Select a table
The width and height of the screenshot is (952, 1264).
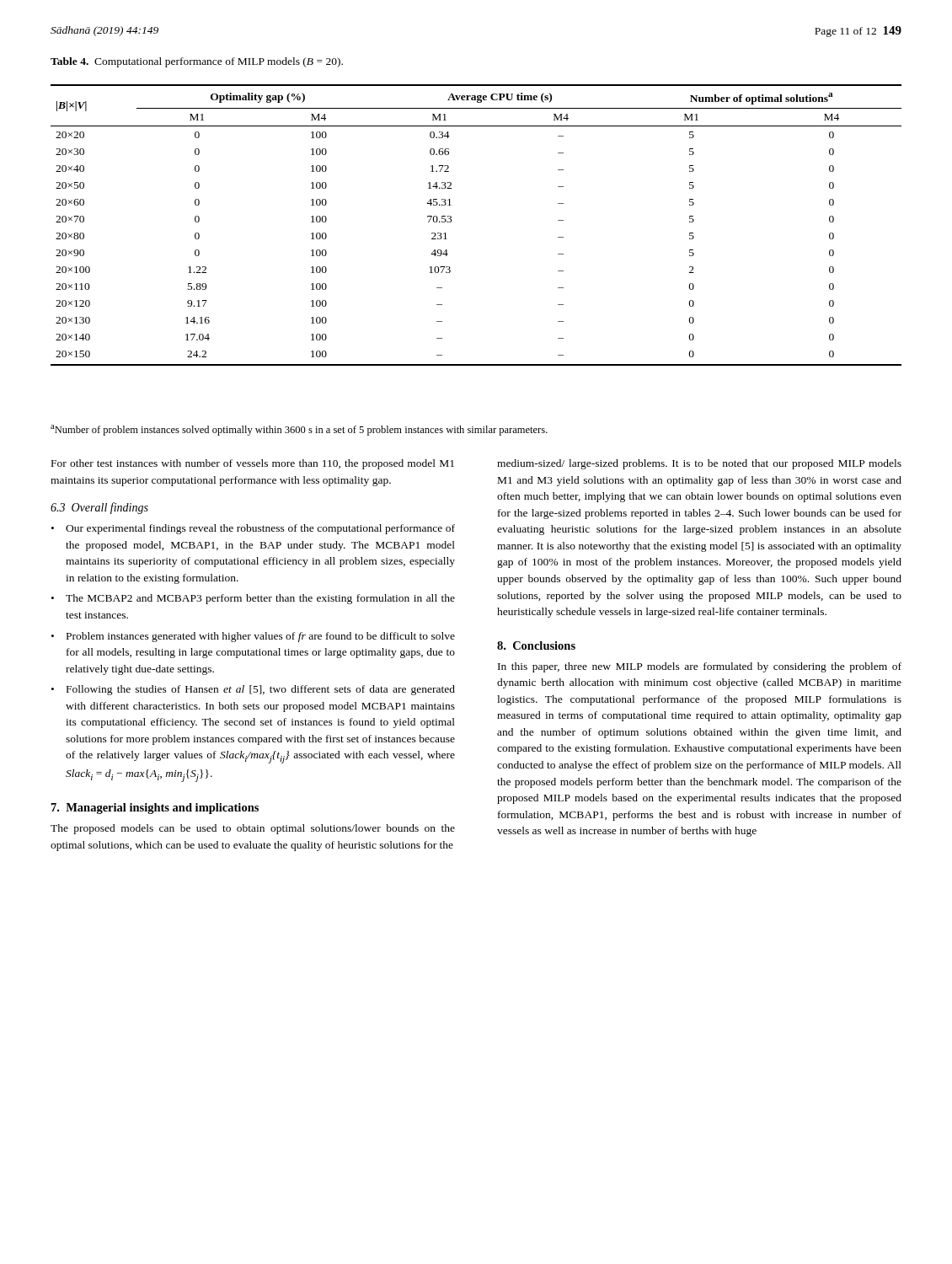476,225
